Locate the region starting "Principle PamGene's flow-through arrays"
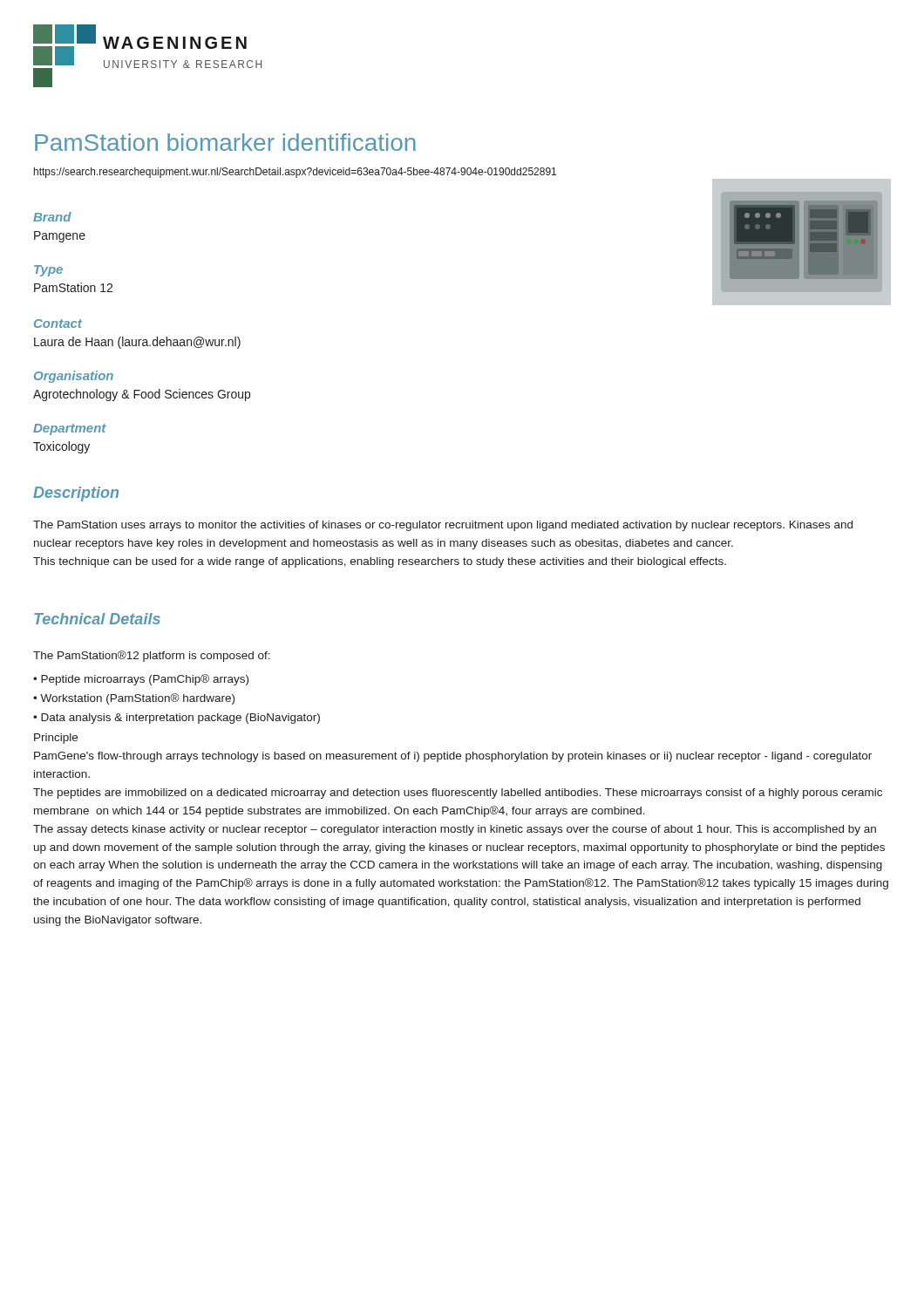 [461, 828]
